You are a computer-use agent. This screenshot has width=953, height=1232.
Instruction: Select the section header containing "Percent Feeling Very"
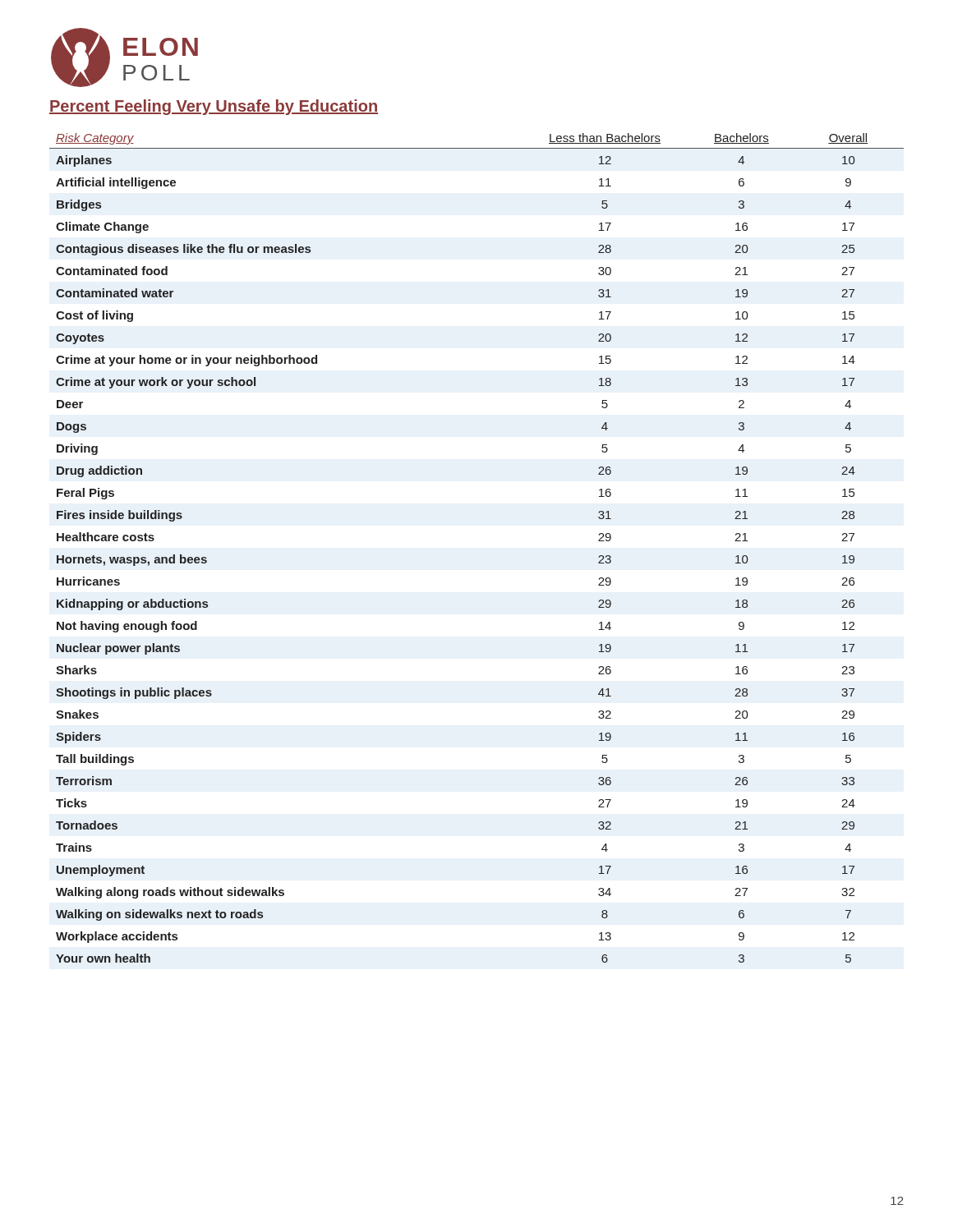214,106
